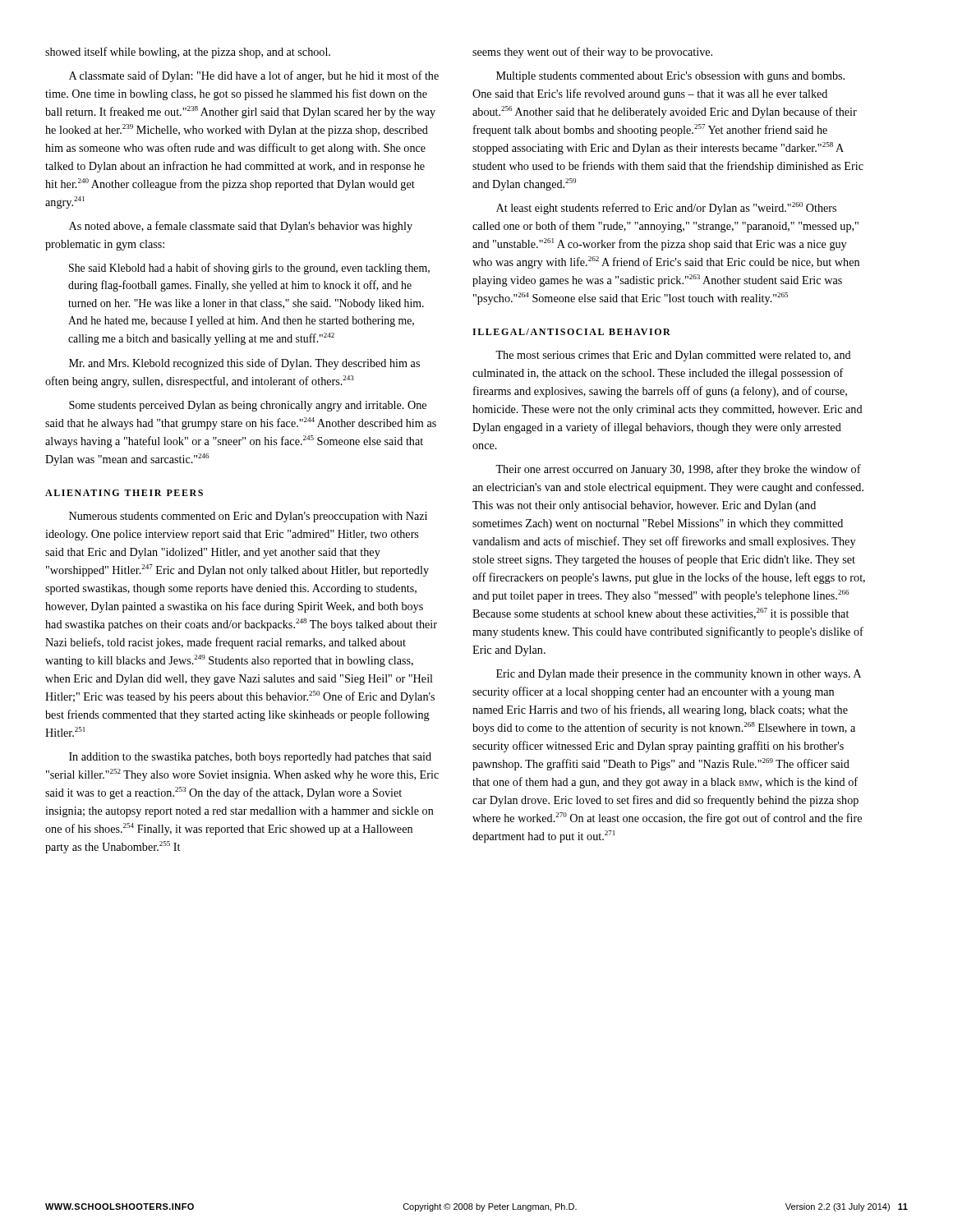The width and height of the screenshot is (953, 1232).
Task: Locate the text block starting "The most serious crimes that"
Action: 670,400
